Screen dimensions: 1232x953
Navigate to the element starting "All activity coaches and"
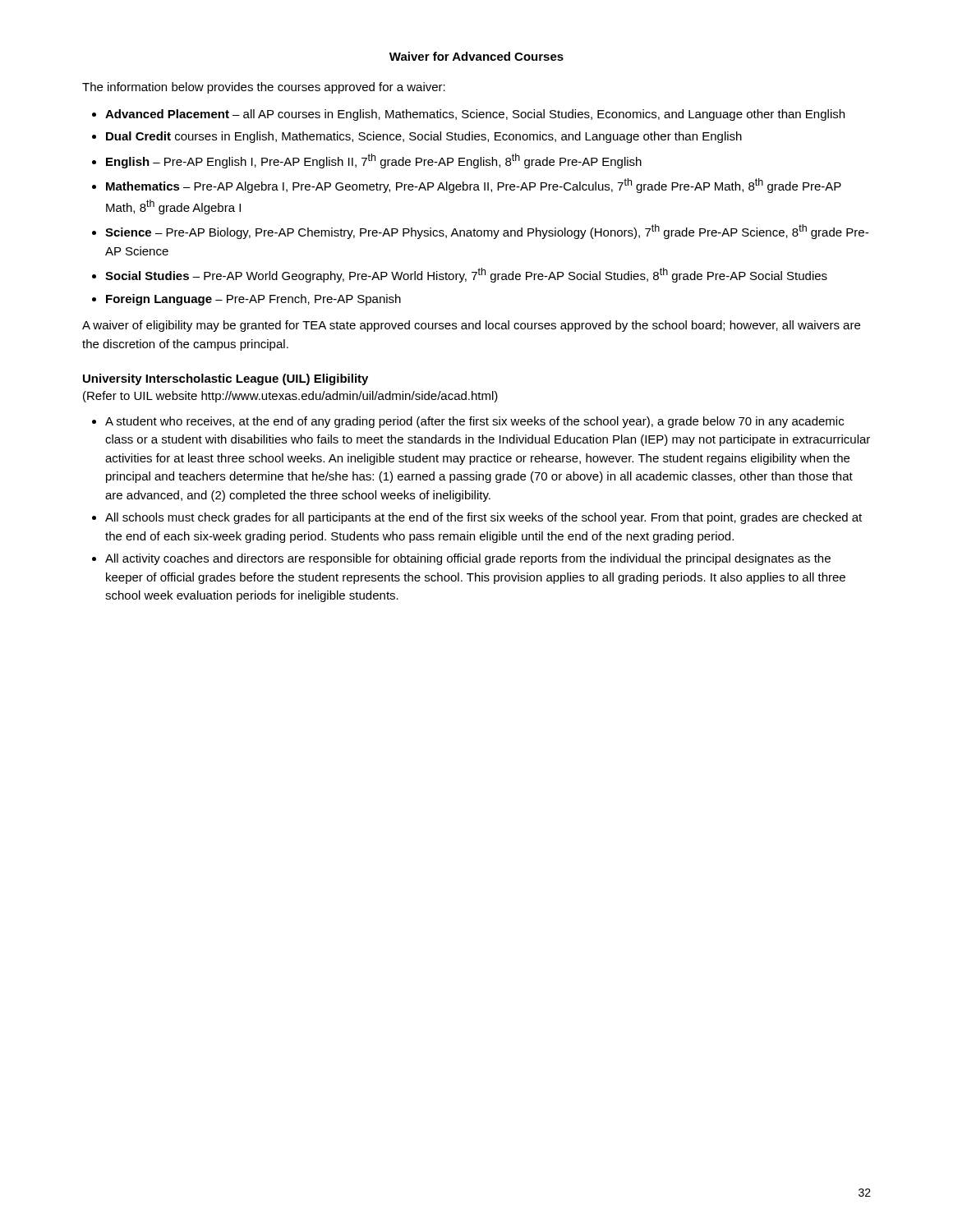[x=475, y=577]
